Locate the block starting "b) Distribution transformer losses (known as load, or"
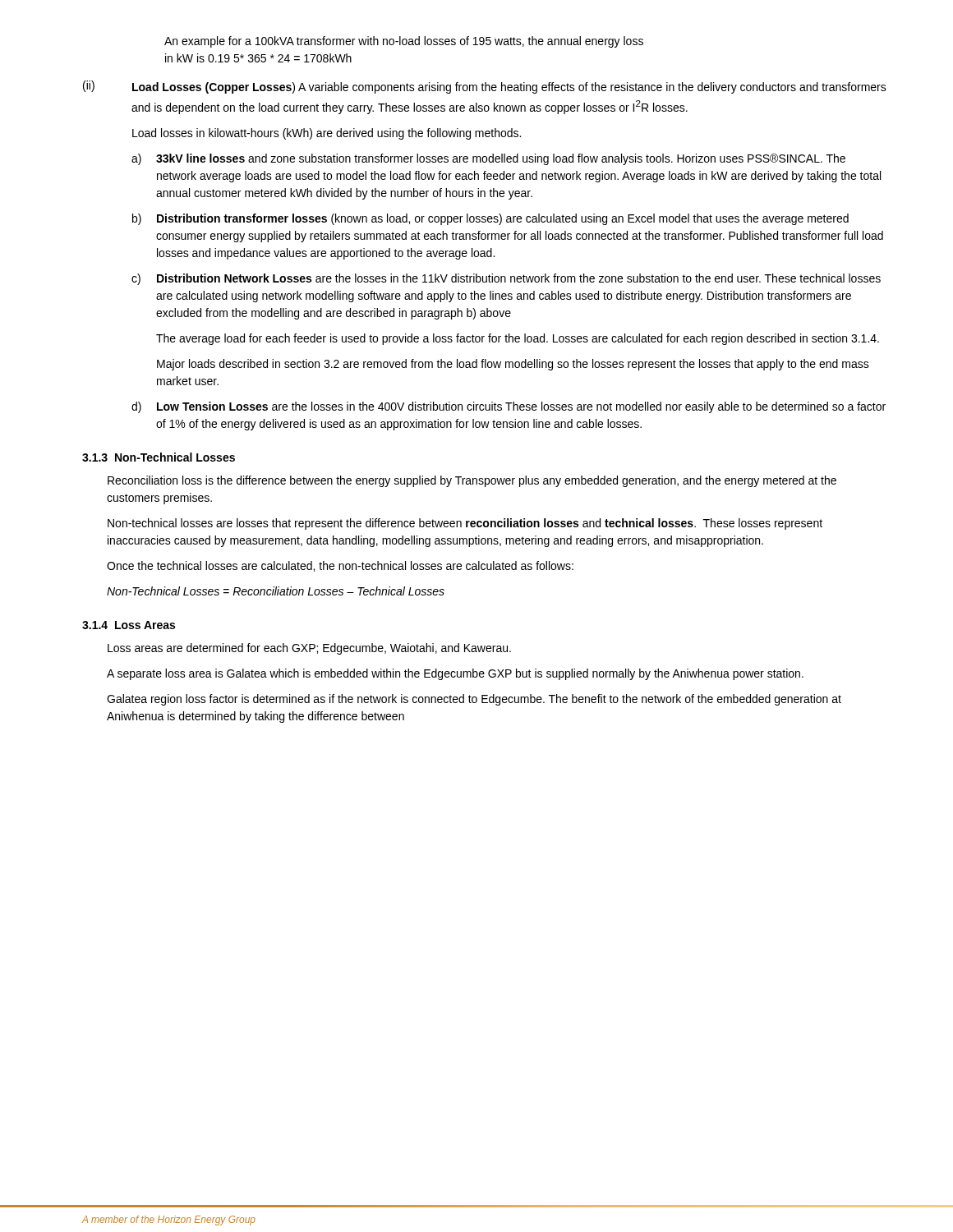Screen dimensions: 1232x953 click(509, 236)
